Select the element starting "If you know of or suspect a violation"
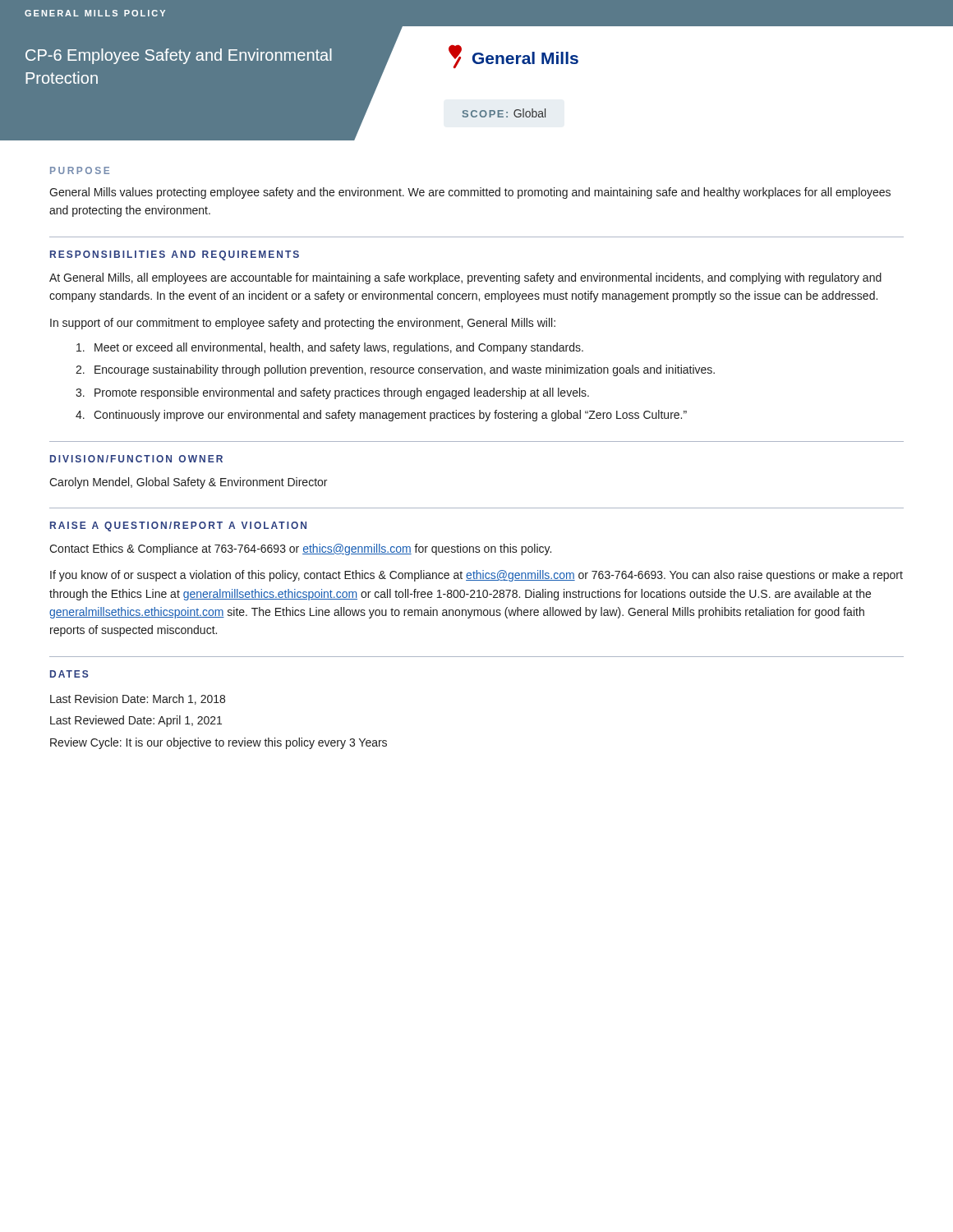953x1232 pixels. [x=476, y=603]
